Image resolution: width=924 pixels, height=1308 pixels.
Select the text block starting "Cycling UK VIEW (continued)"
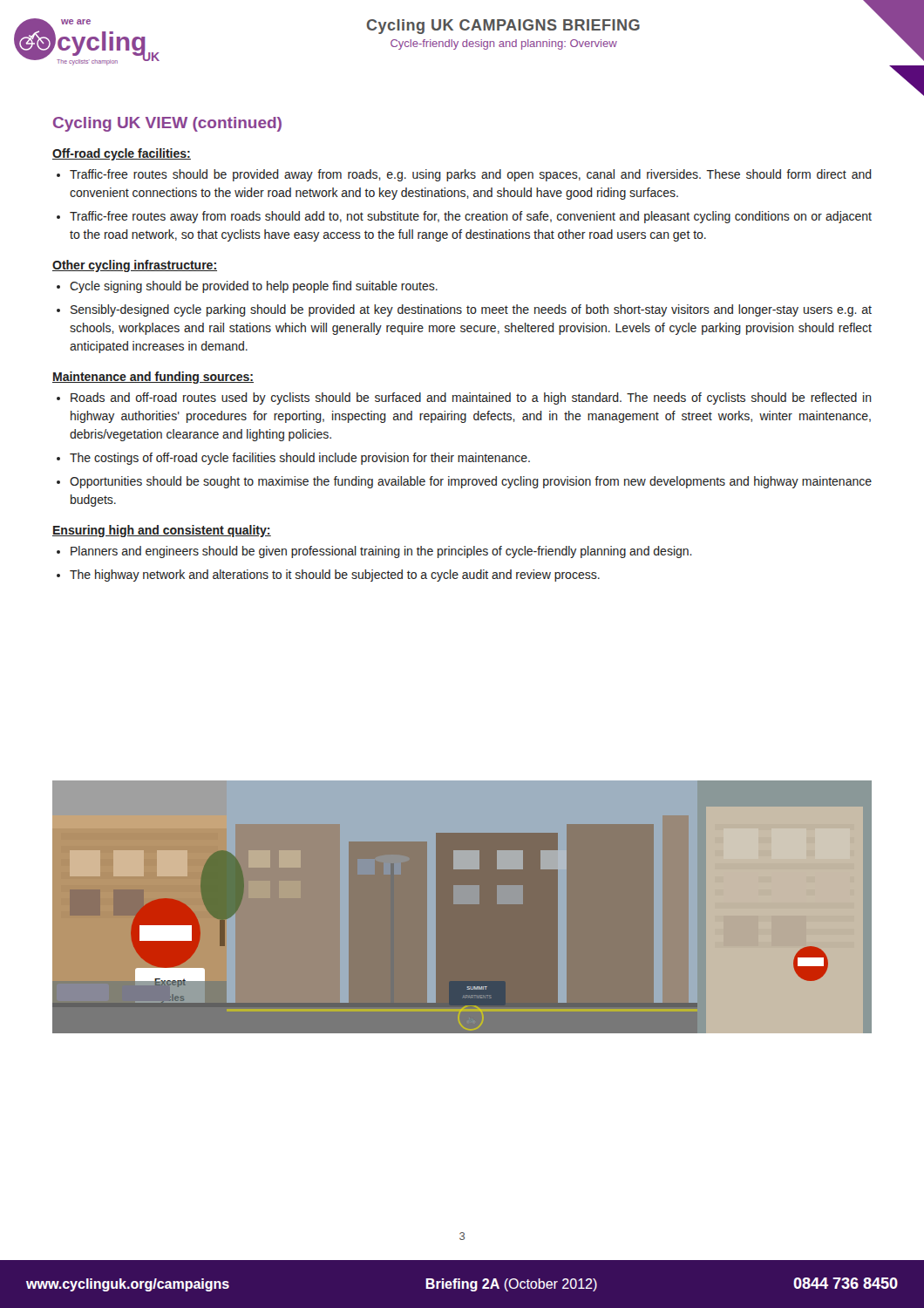tap(167, 123)
